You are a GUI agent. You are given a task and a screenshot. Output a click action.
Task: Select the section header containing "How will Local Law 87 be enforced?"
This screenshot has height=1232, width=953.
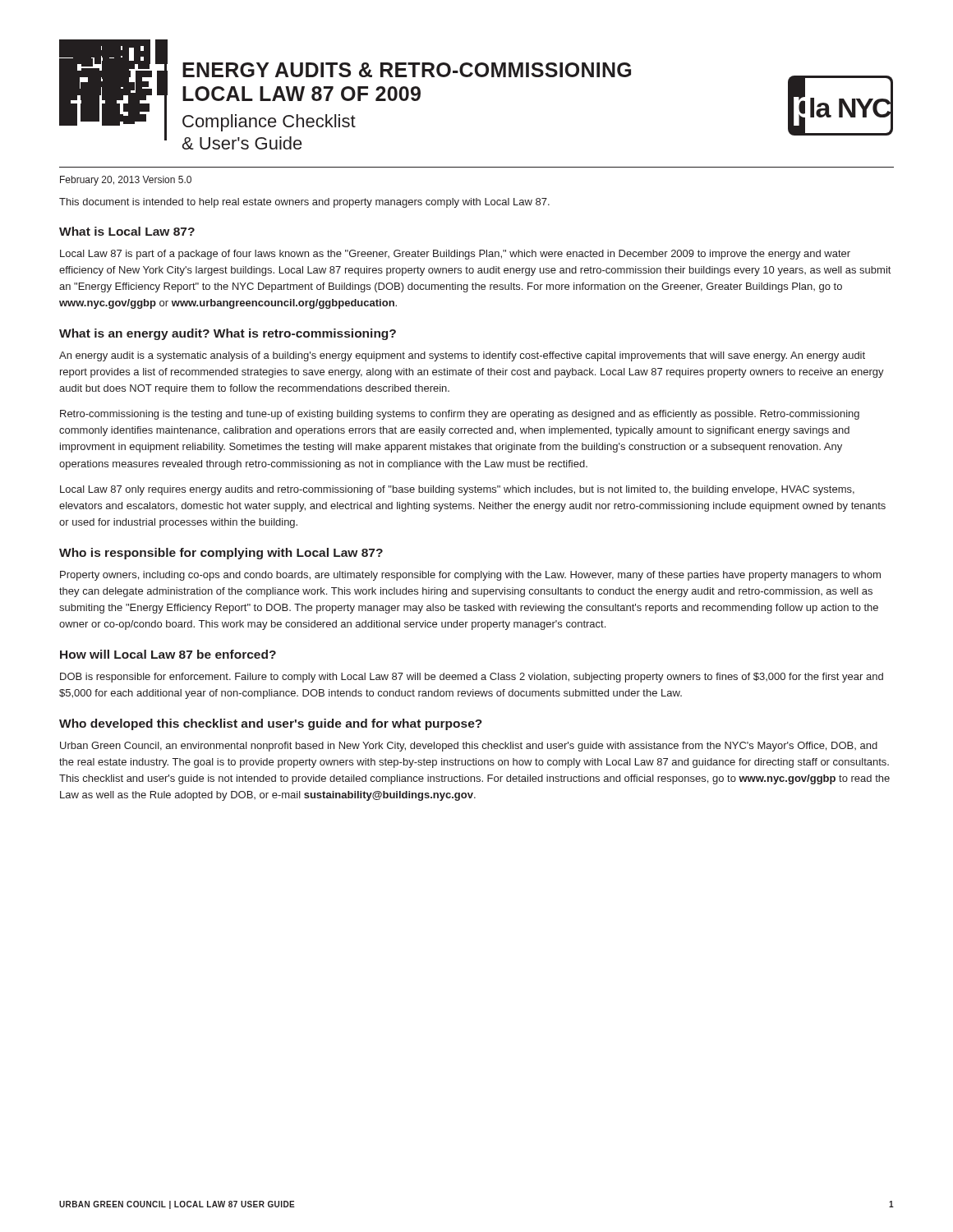pyautogui.click(x=168, y=654)
